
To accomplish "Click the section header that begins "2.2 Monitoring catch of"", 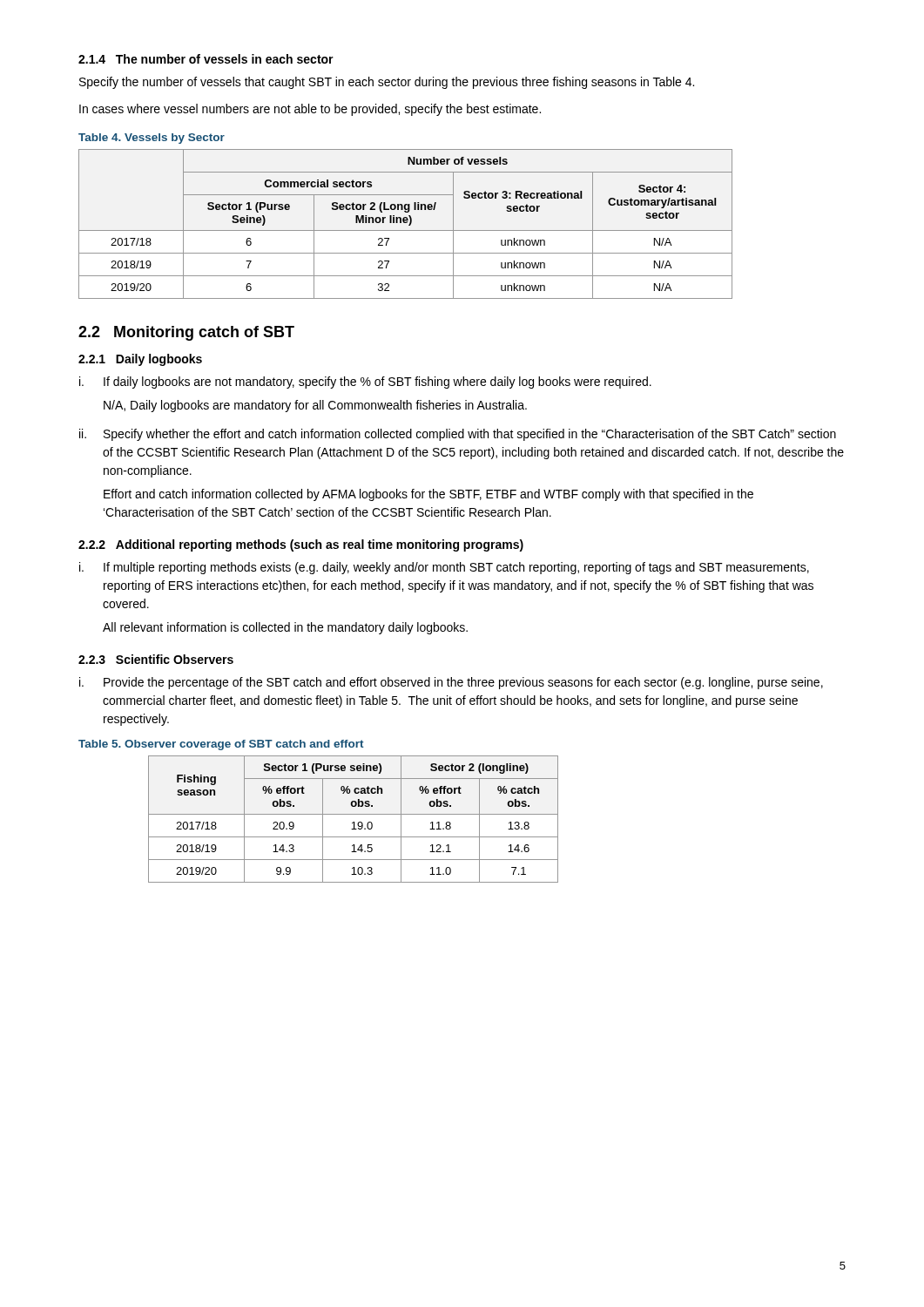I will [186, 332].
